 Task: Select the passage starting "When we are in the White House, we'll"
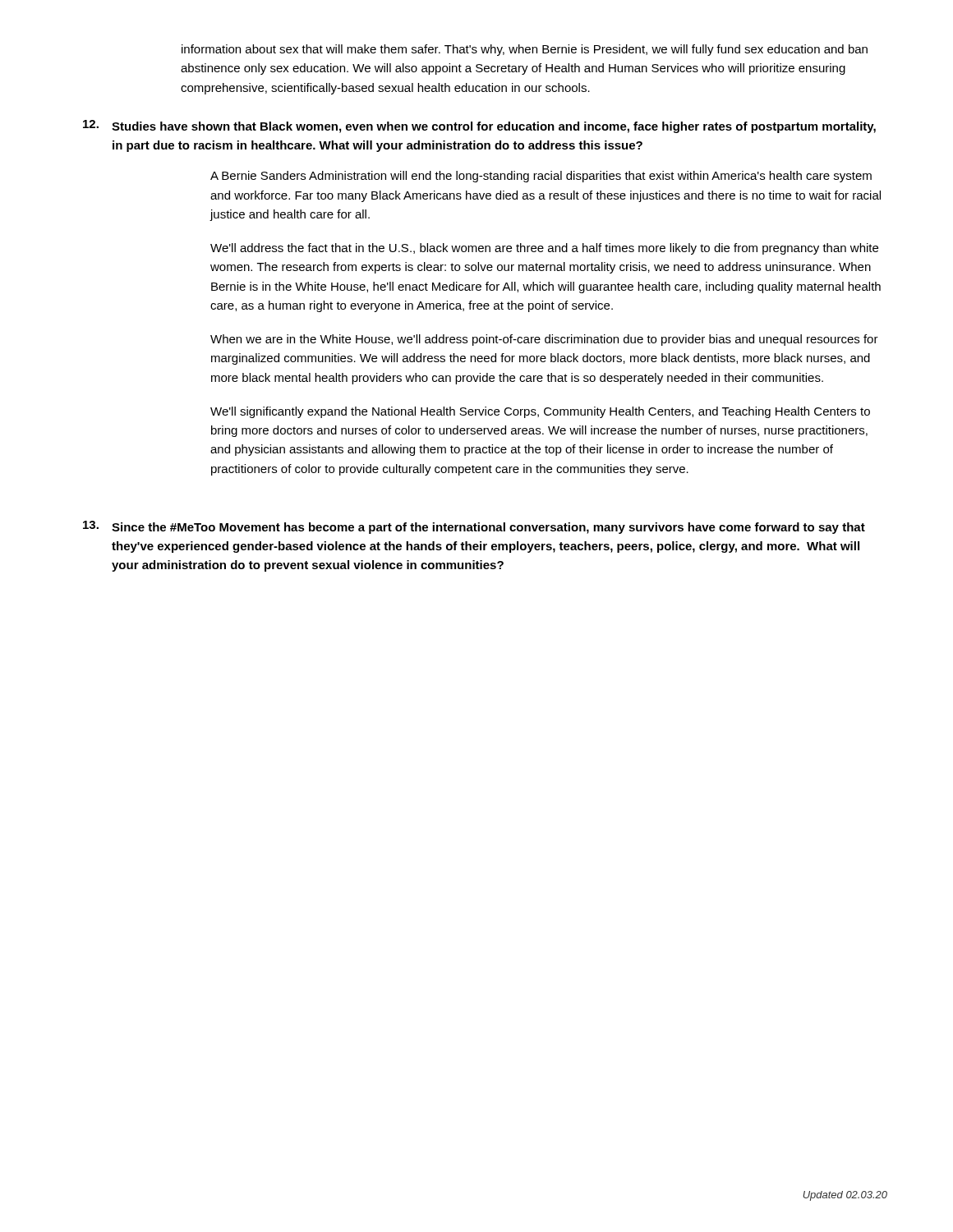pyautogui.click(x=544, y=358)
